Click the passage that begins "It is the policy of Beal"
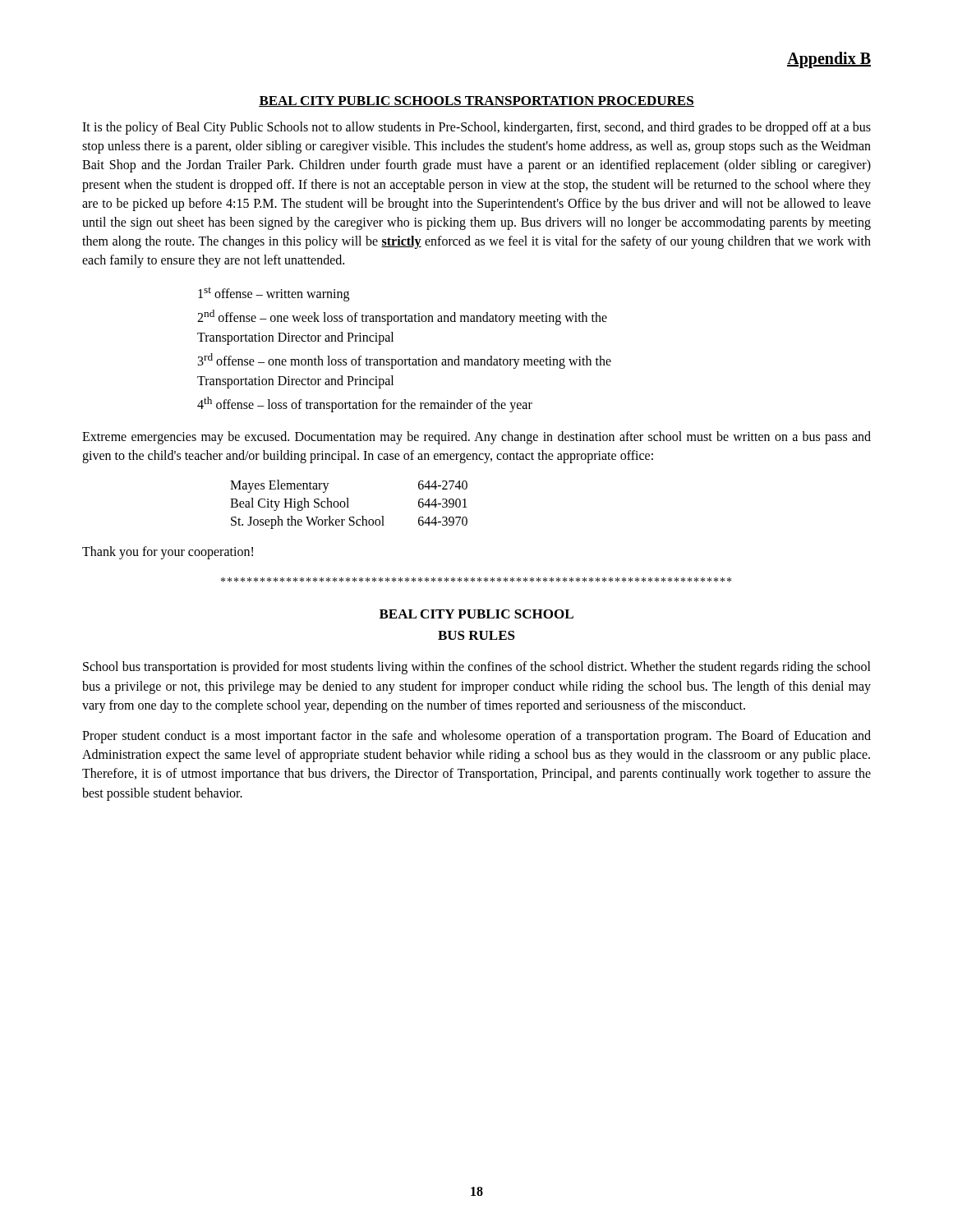Viewport: 953px width, 1232px height. (x=476, y=194)
